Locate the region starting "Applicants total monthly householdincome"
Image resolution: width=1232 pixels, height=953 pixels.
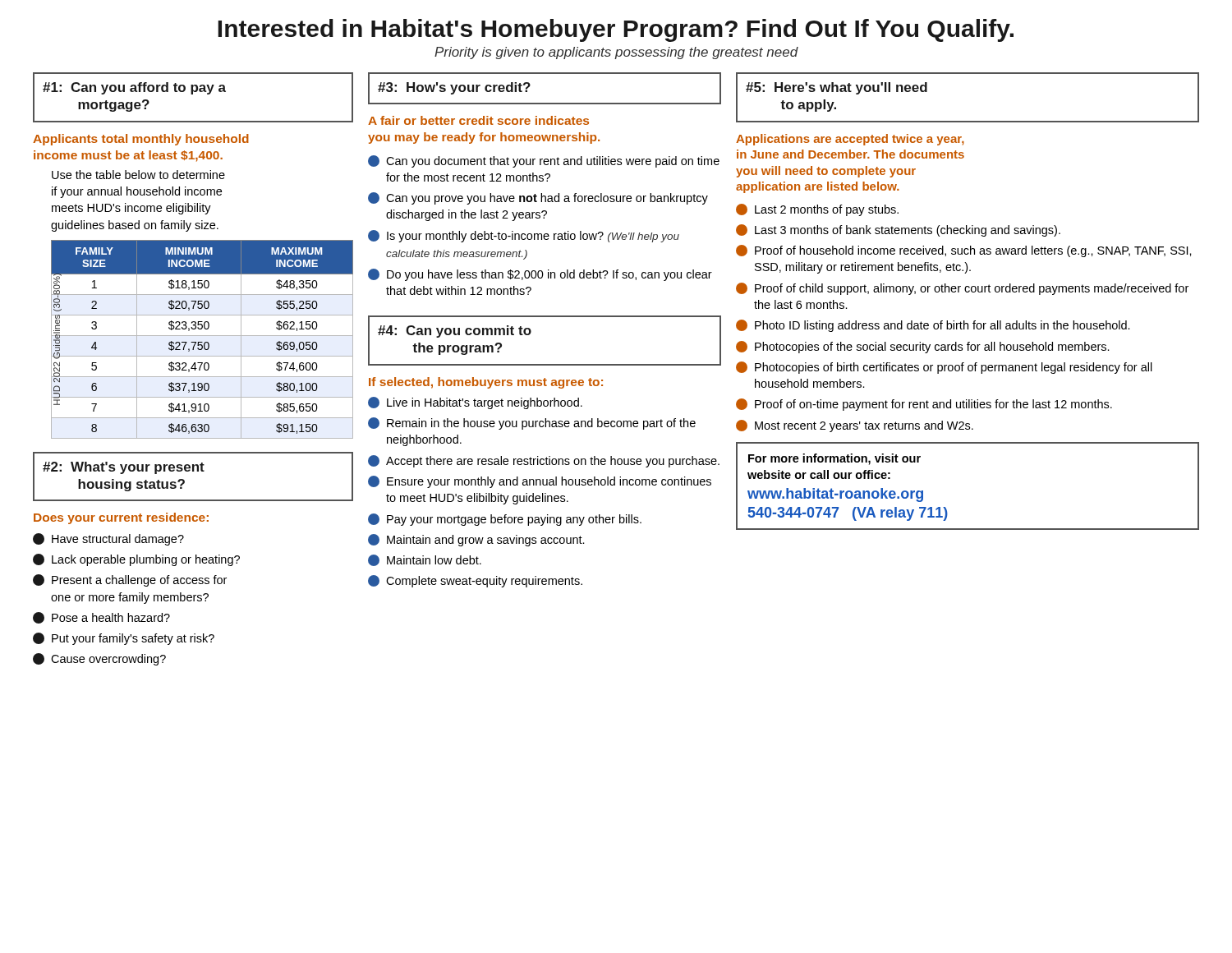141,146
